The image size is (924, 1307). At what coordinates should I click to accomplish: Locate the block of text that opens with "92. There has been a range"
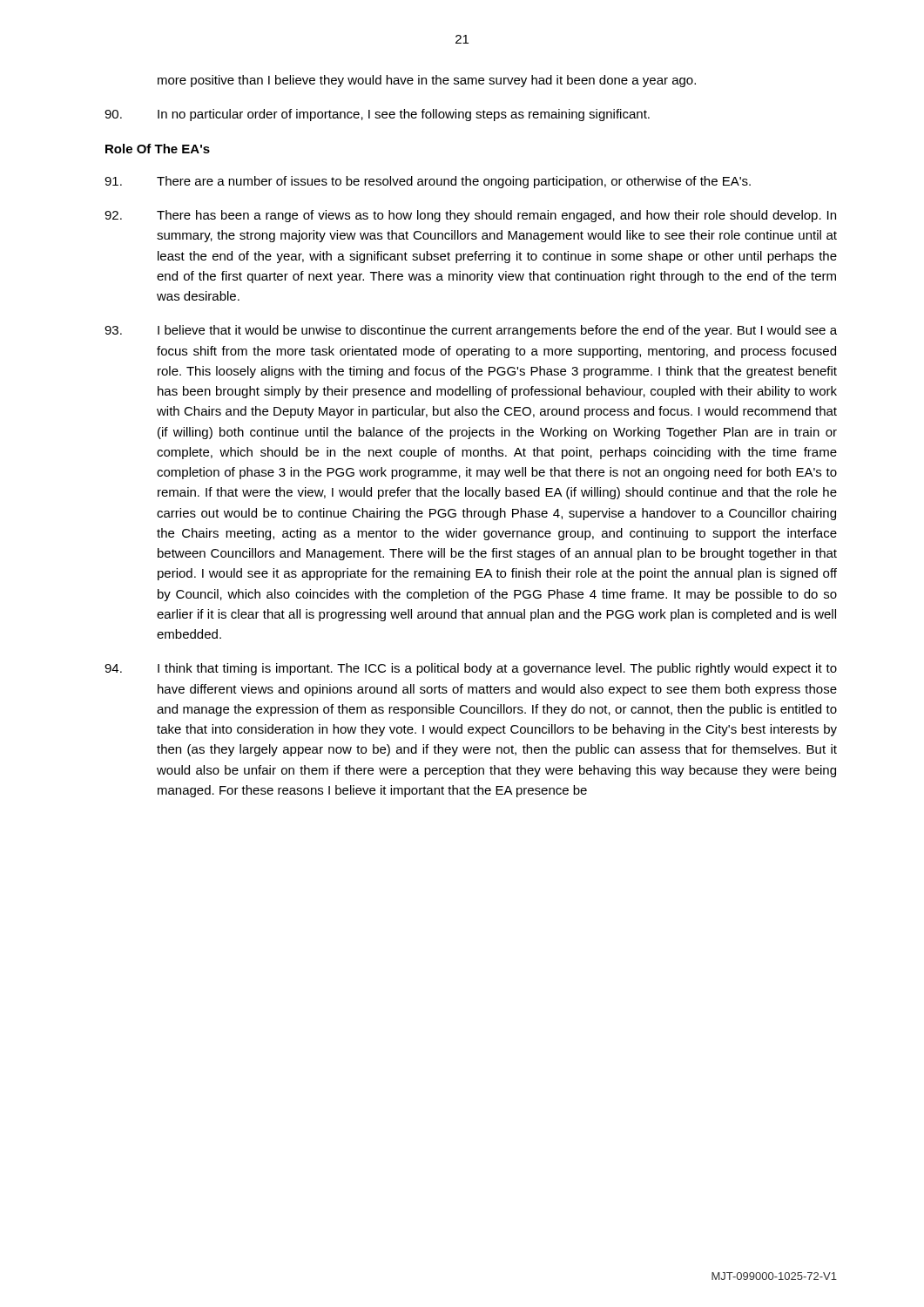471,255
